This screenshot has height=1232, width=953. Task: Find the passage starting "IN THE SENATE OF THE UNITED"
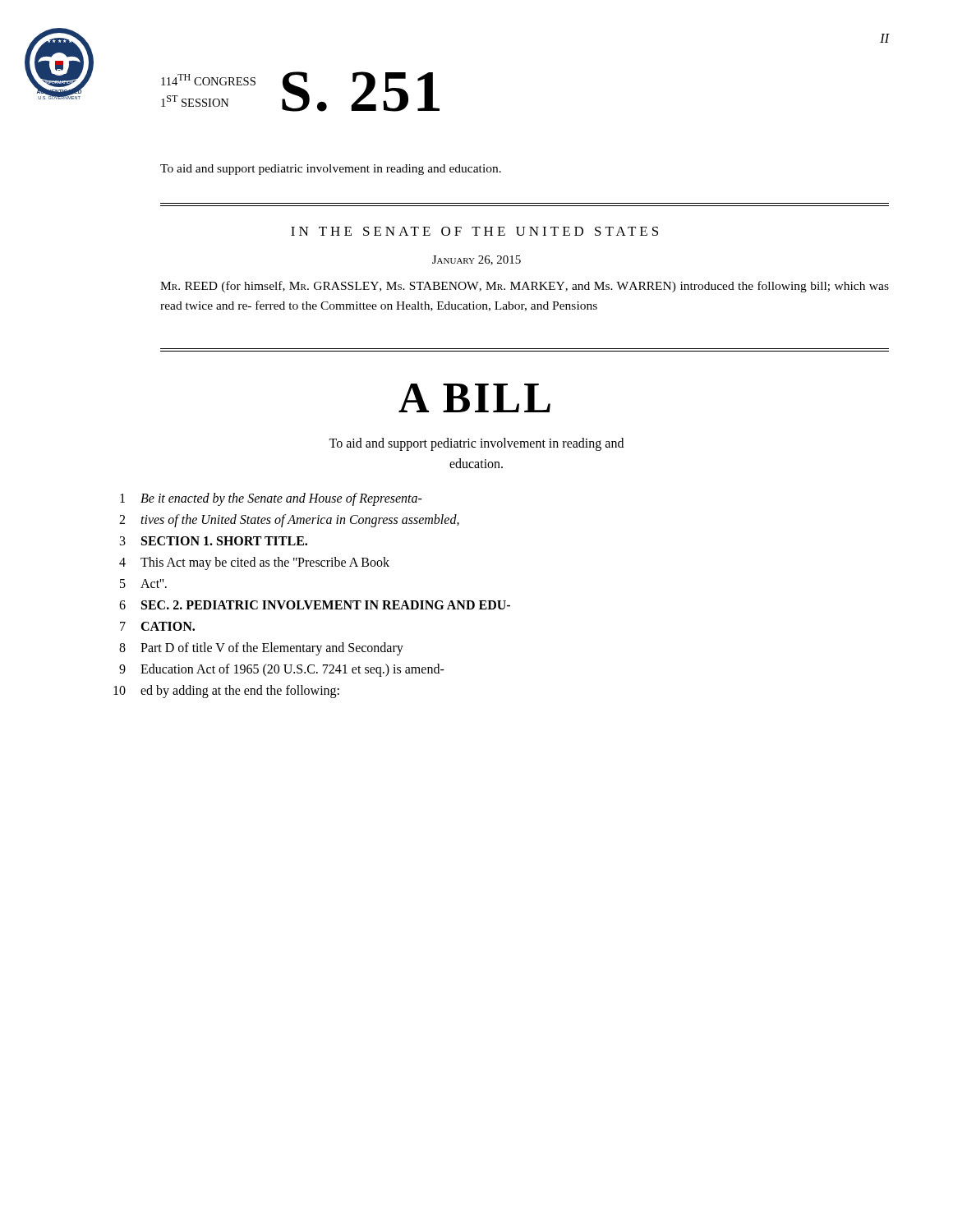(x=476, y=231)
